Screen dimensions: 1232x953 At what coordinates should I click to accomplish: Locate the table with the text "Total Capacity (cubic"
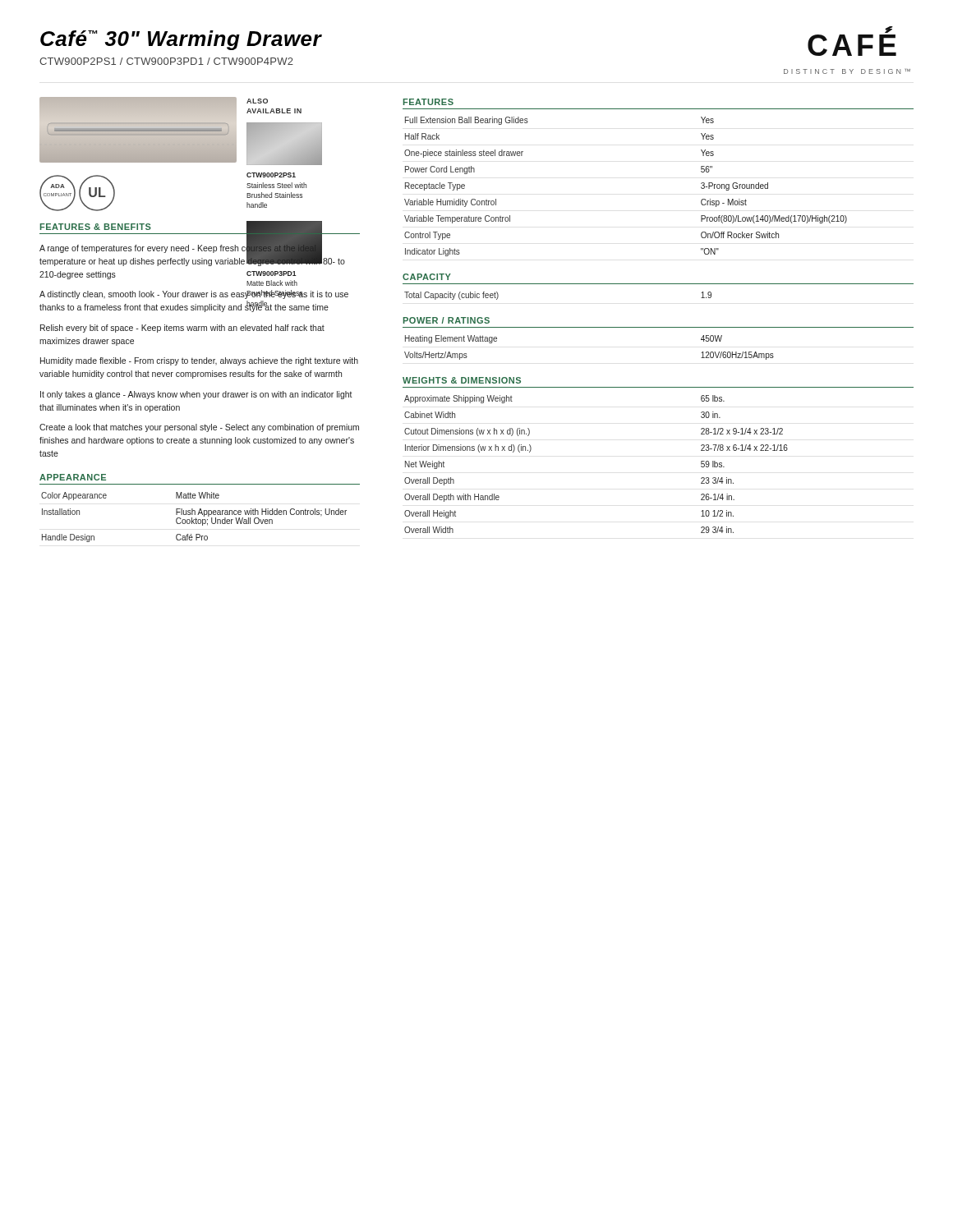[x=658, y=296]
